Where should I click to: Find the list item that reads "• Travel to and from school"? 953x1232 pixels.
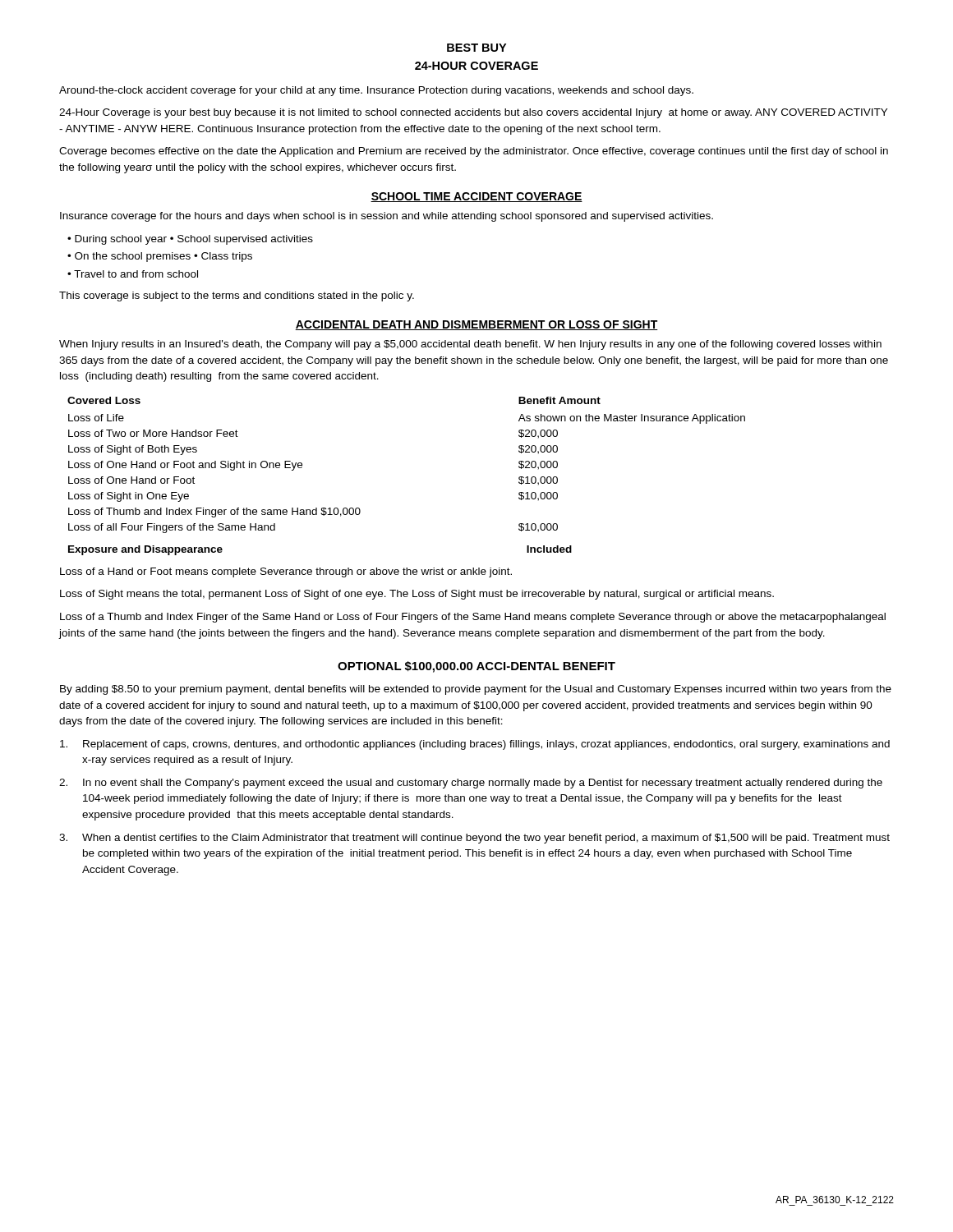pyautogui.click(x=133, y=274)
